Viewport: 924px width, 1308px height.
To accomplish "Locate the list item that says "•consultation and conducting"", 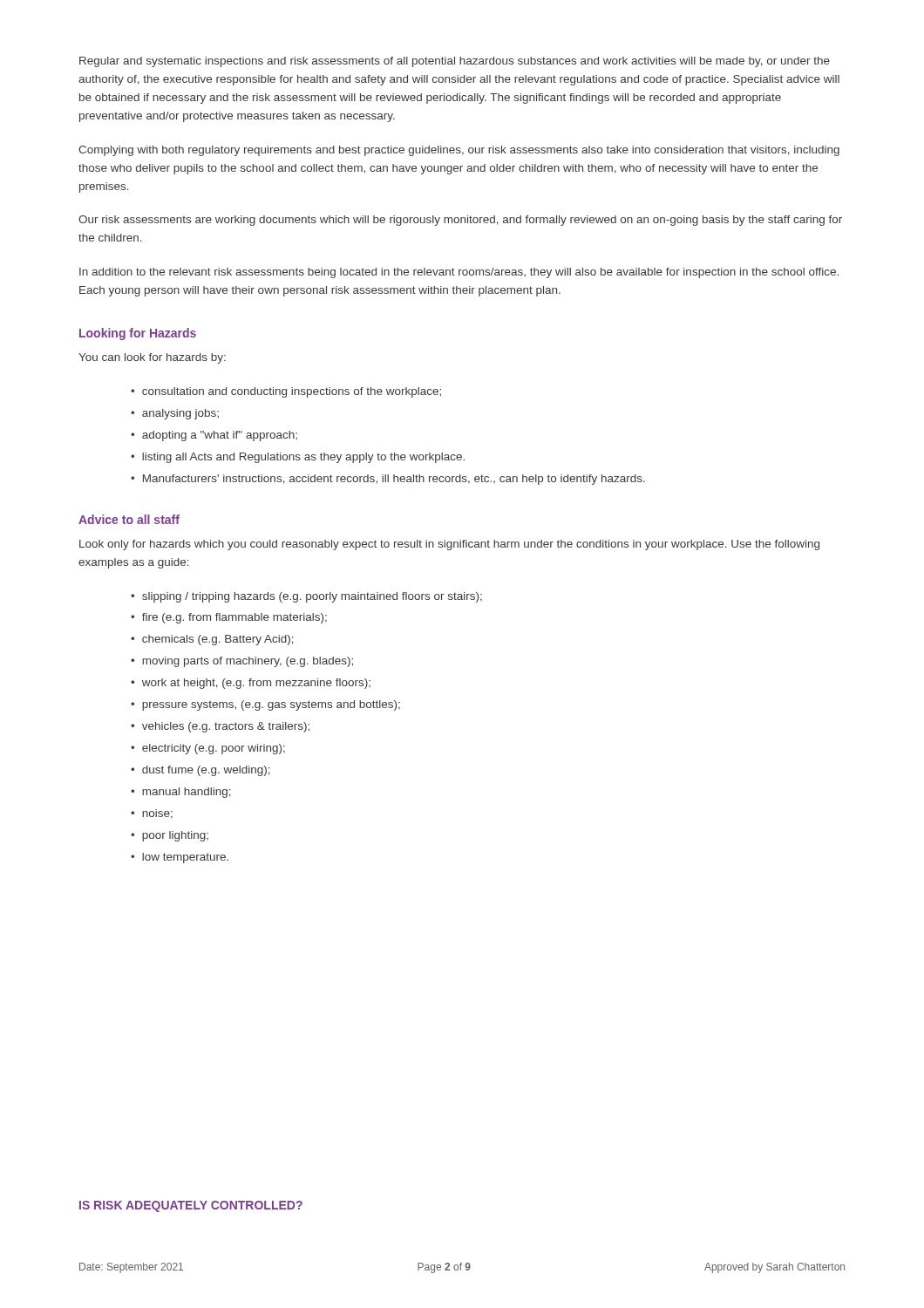I will coord(286,392).
